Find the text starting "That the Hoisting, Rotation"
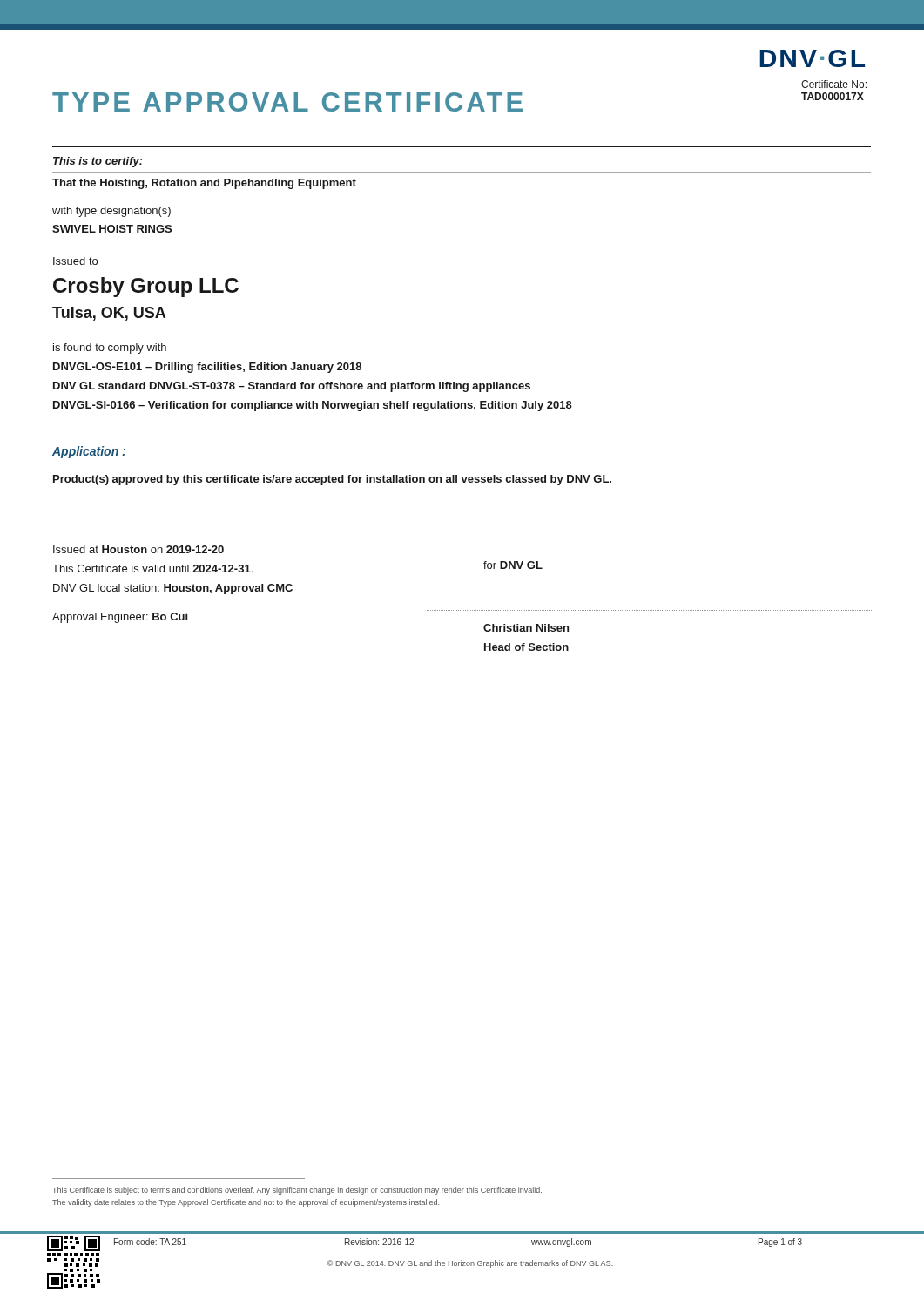 point(204,183)
